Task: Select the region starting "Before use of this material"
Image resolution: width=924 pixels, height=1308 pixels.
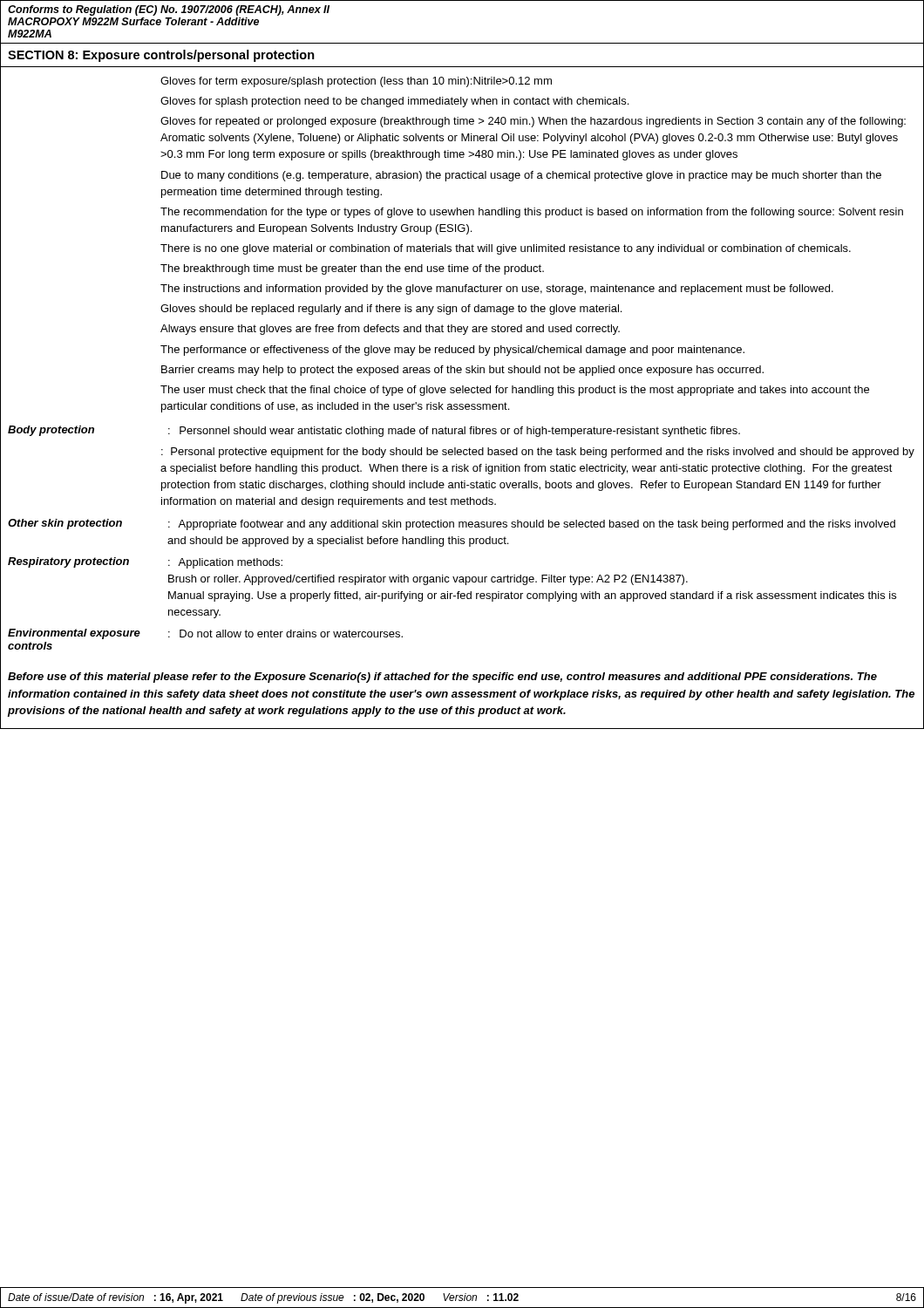Action: click(x=461, y=693)
